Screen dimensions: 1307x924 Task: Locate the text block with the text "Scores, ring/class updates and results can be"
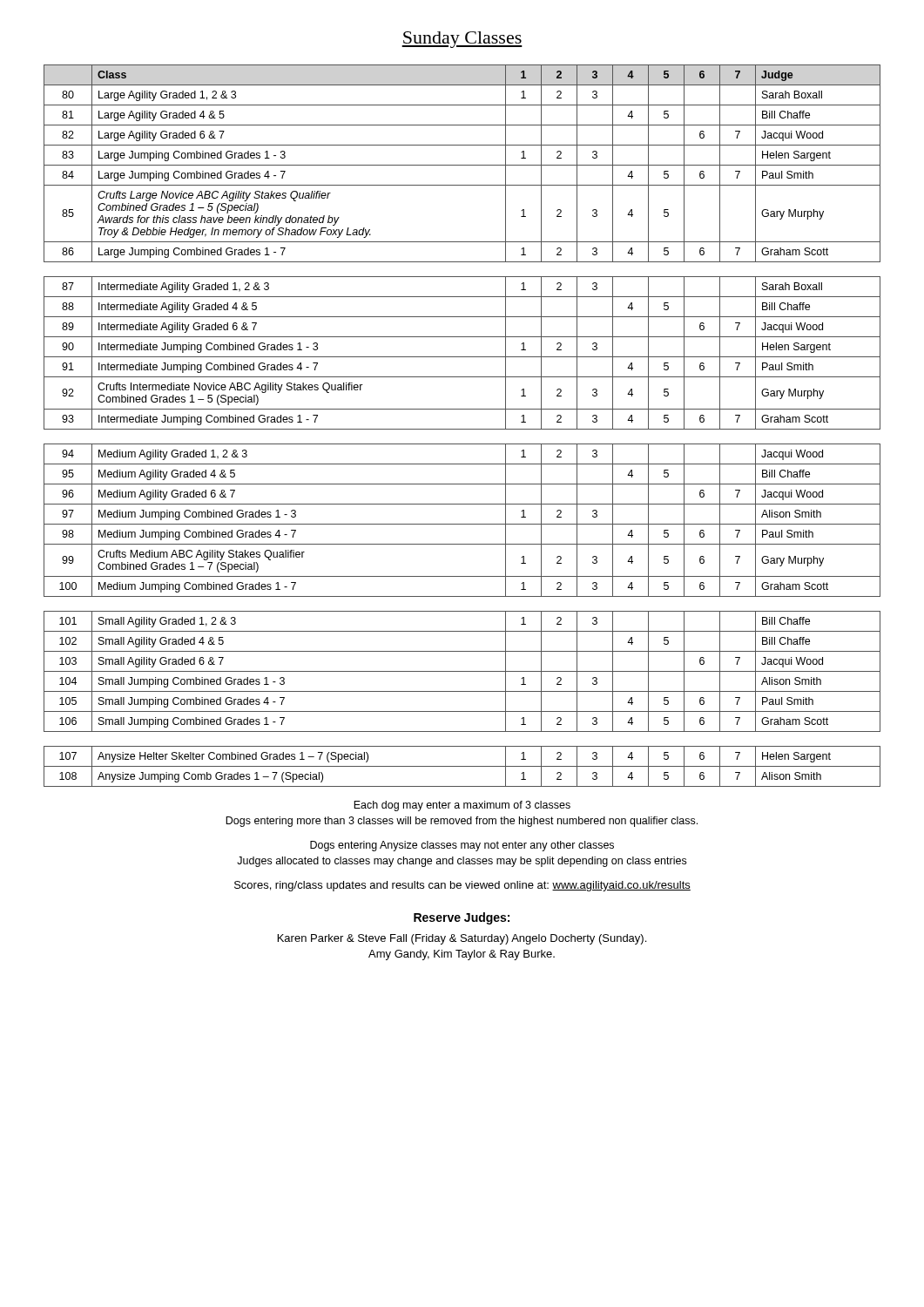click(x=462, y=885)
